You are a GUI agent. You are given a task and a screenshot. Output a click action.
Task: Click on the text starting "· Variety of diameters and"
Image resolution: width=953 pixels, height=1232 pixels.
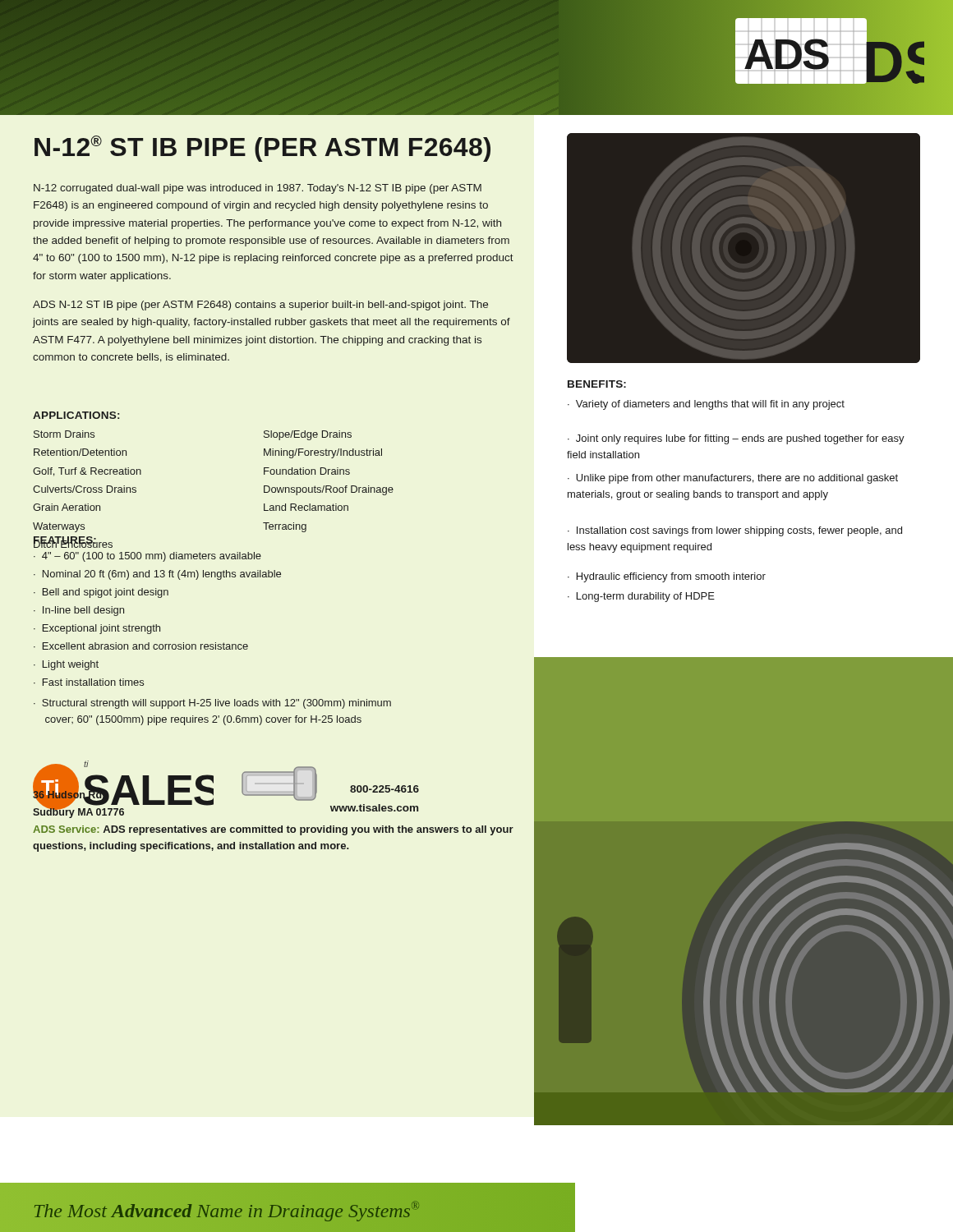point(743,404)
